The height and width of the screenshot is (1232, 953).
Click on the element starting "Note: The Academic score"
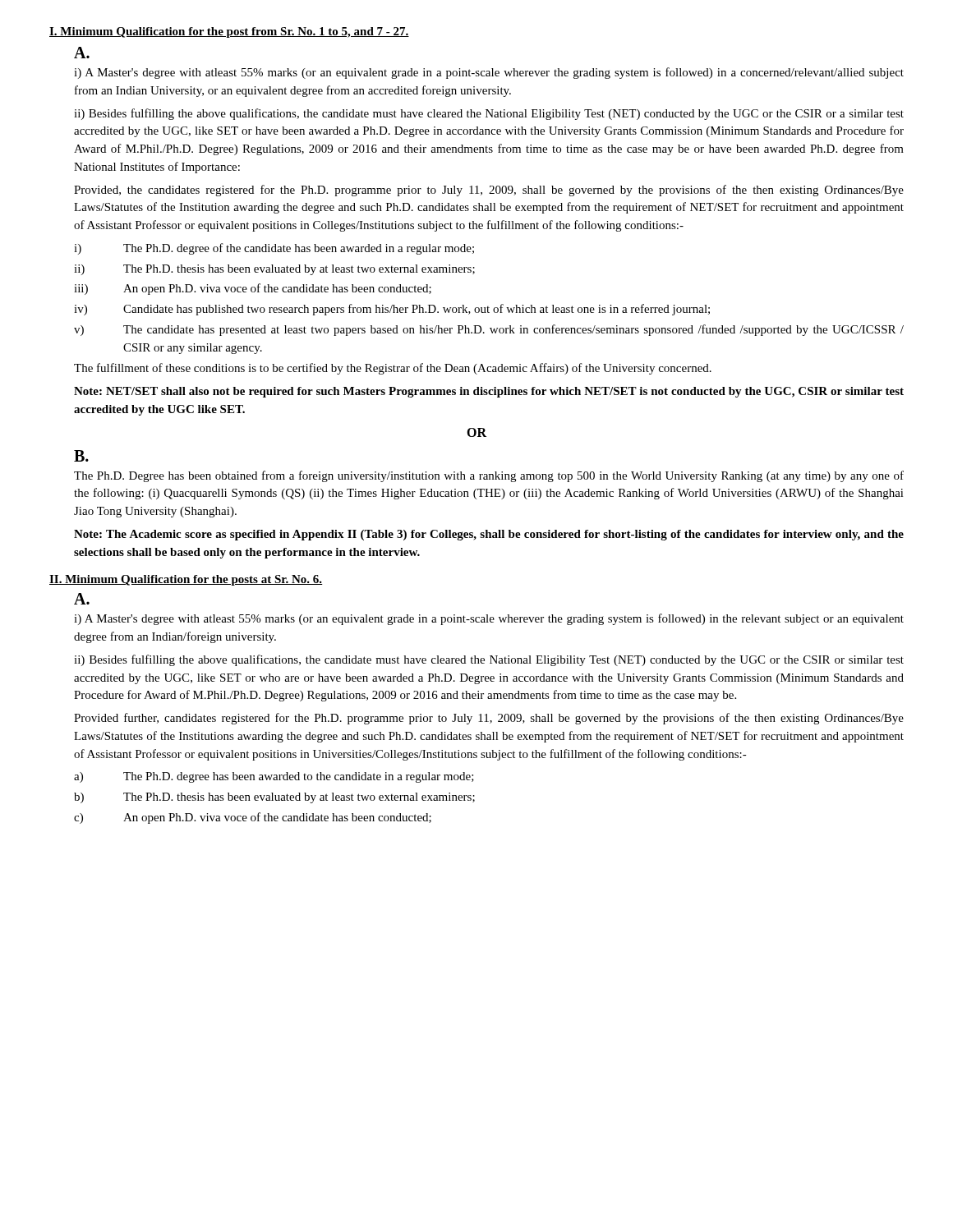click(x=489, y=543)
